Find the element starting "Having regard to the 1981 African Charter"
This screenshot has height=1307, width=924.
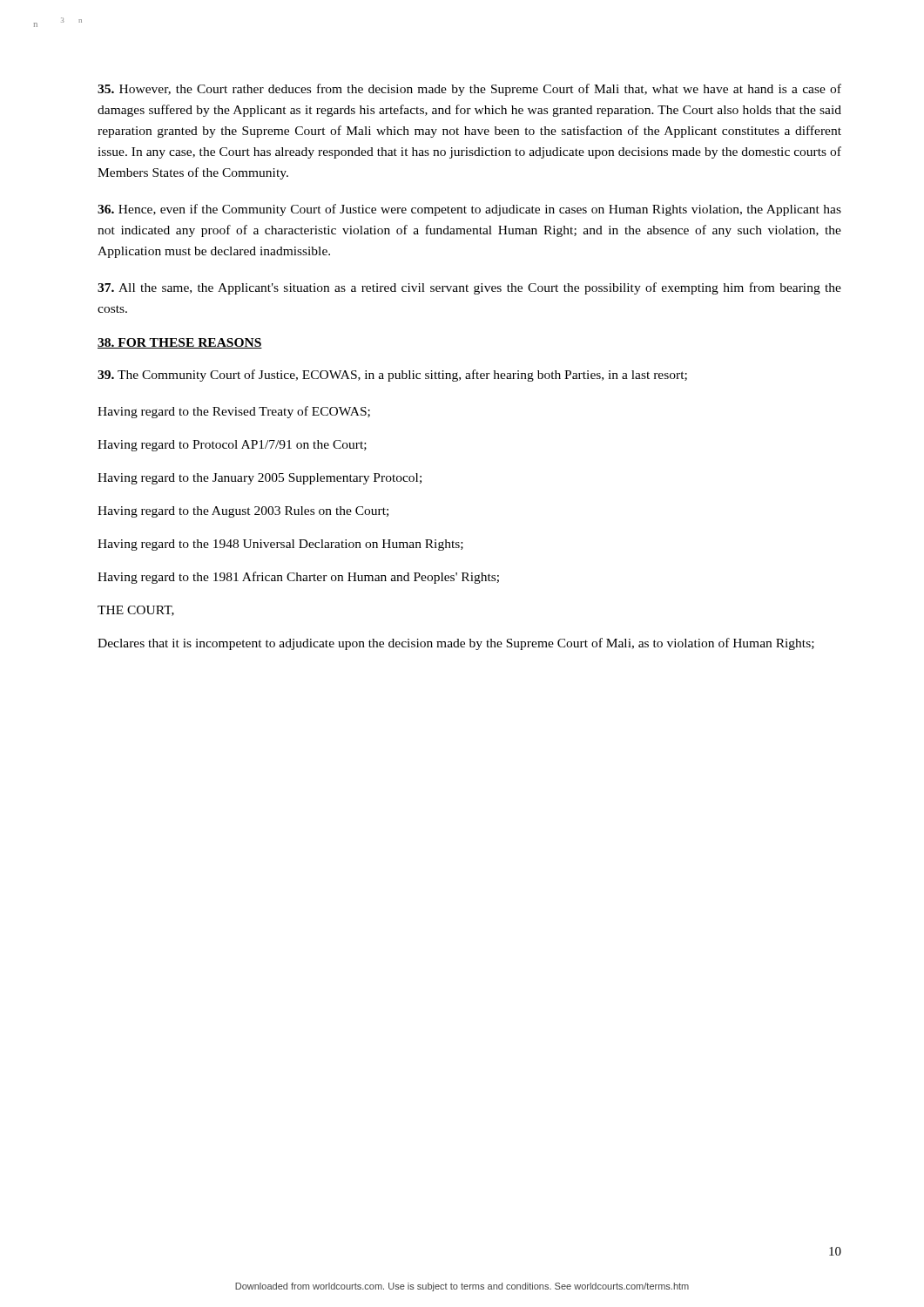click(299, 577)
